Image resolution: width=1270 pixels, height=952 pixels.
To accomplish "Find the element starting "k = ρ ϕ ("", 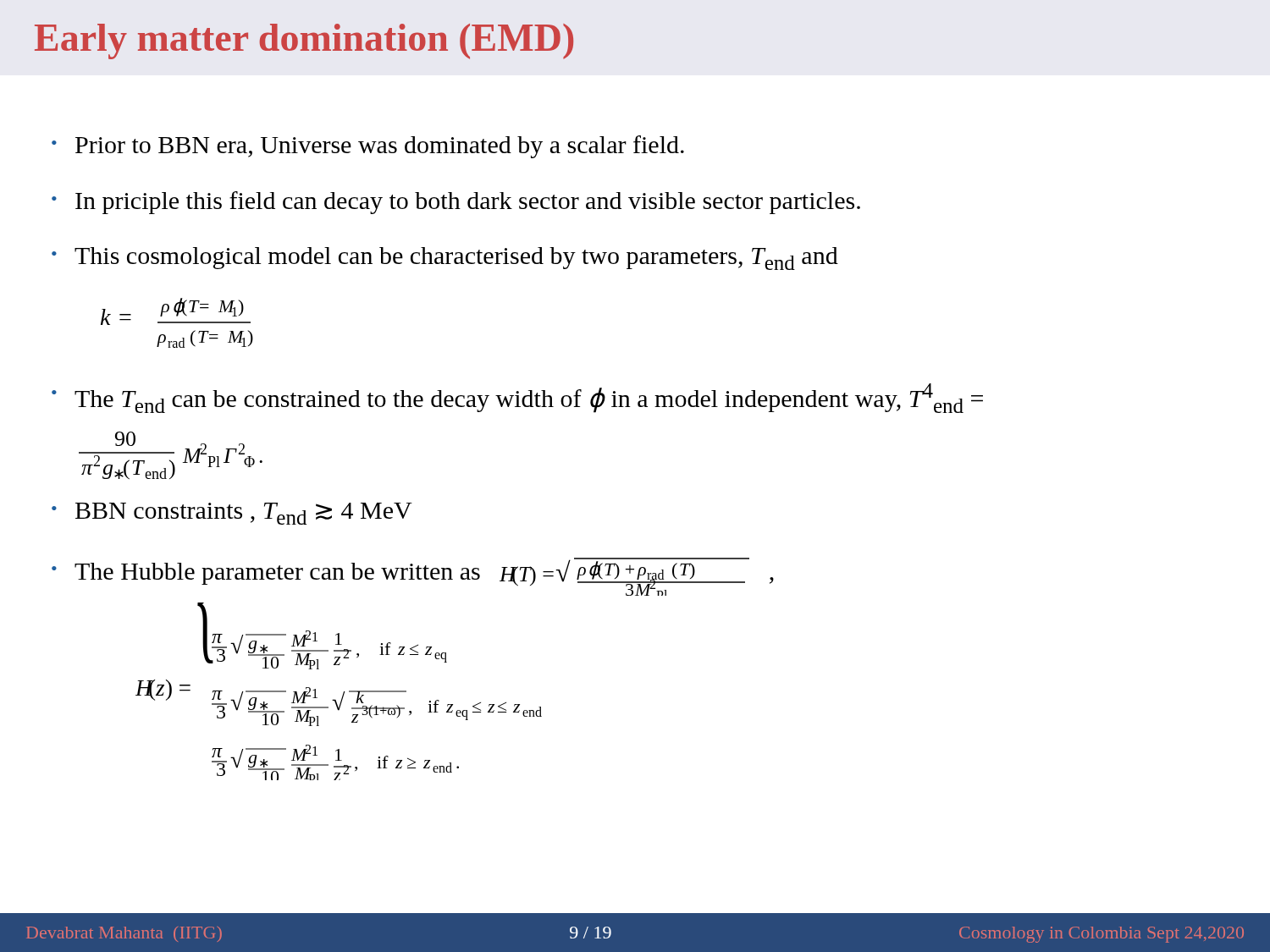I will tap(202, 321).
